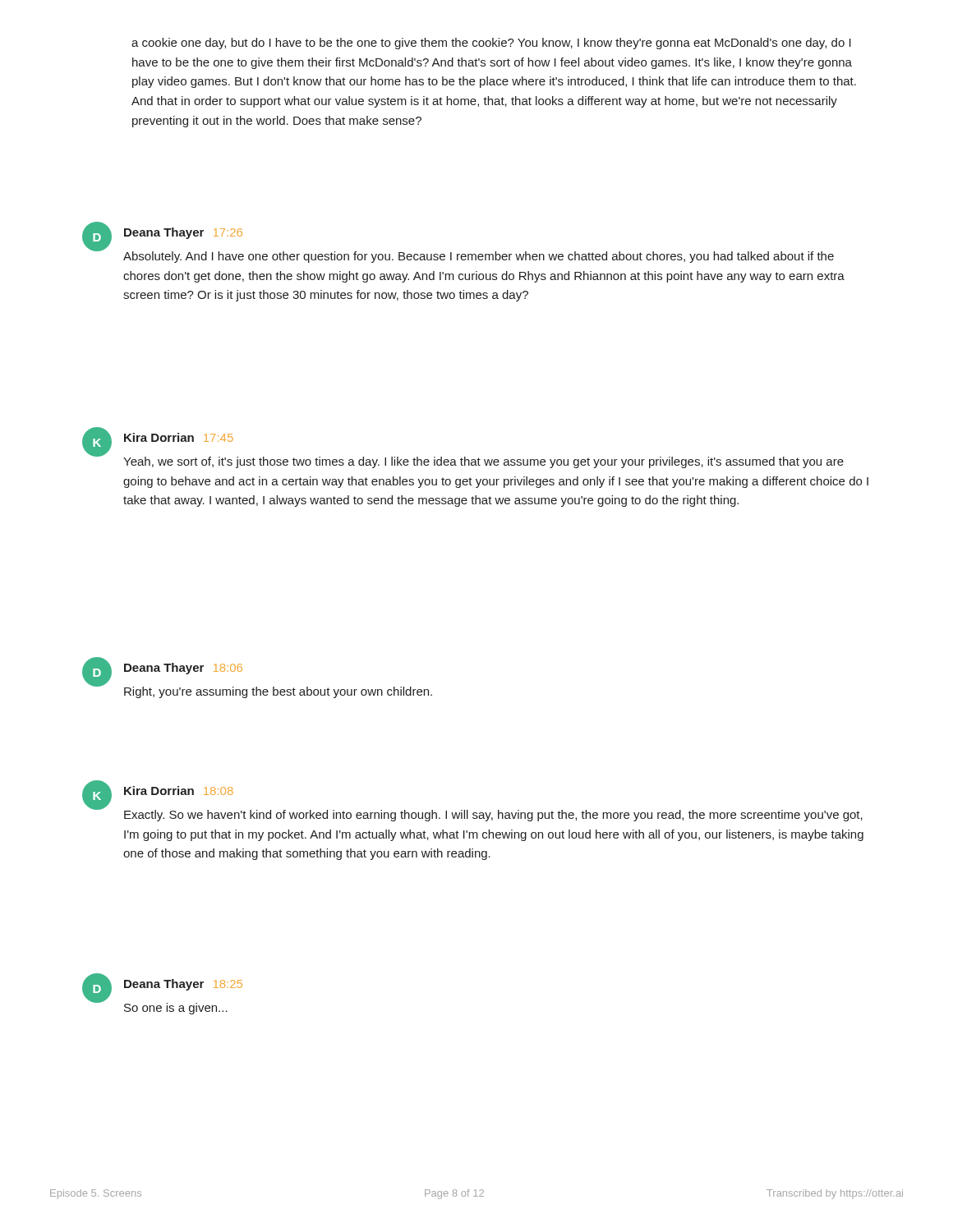Locate the text block with the text "D Deana Thayer18:25 So one"
Image resolution: width=953 pixels, height=1232 pixels.
[x=162, y=988]
